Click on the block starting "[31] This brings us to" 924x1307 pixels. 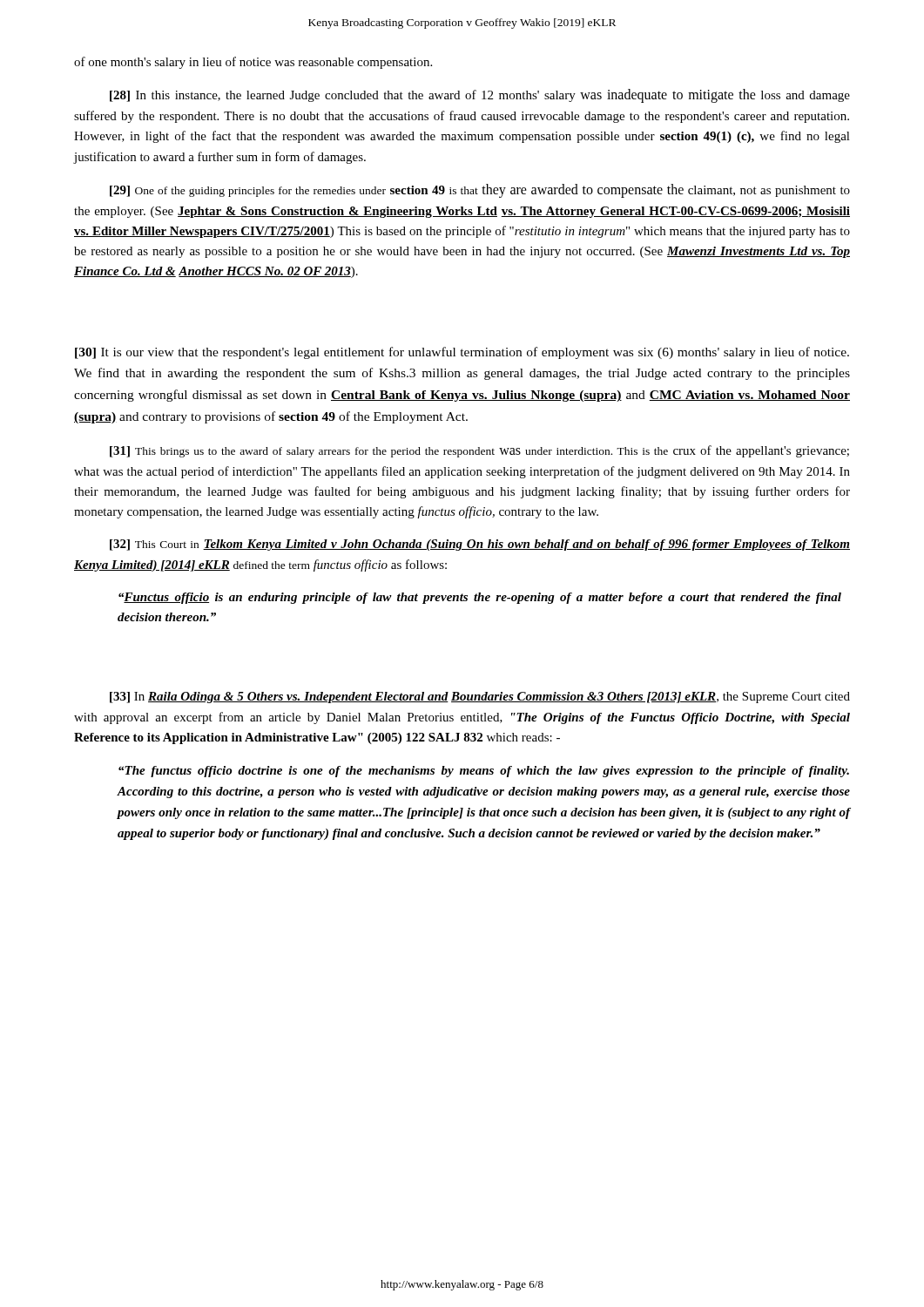pos(462,480)
